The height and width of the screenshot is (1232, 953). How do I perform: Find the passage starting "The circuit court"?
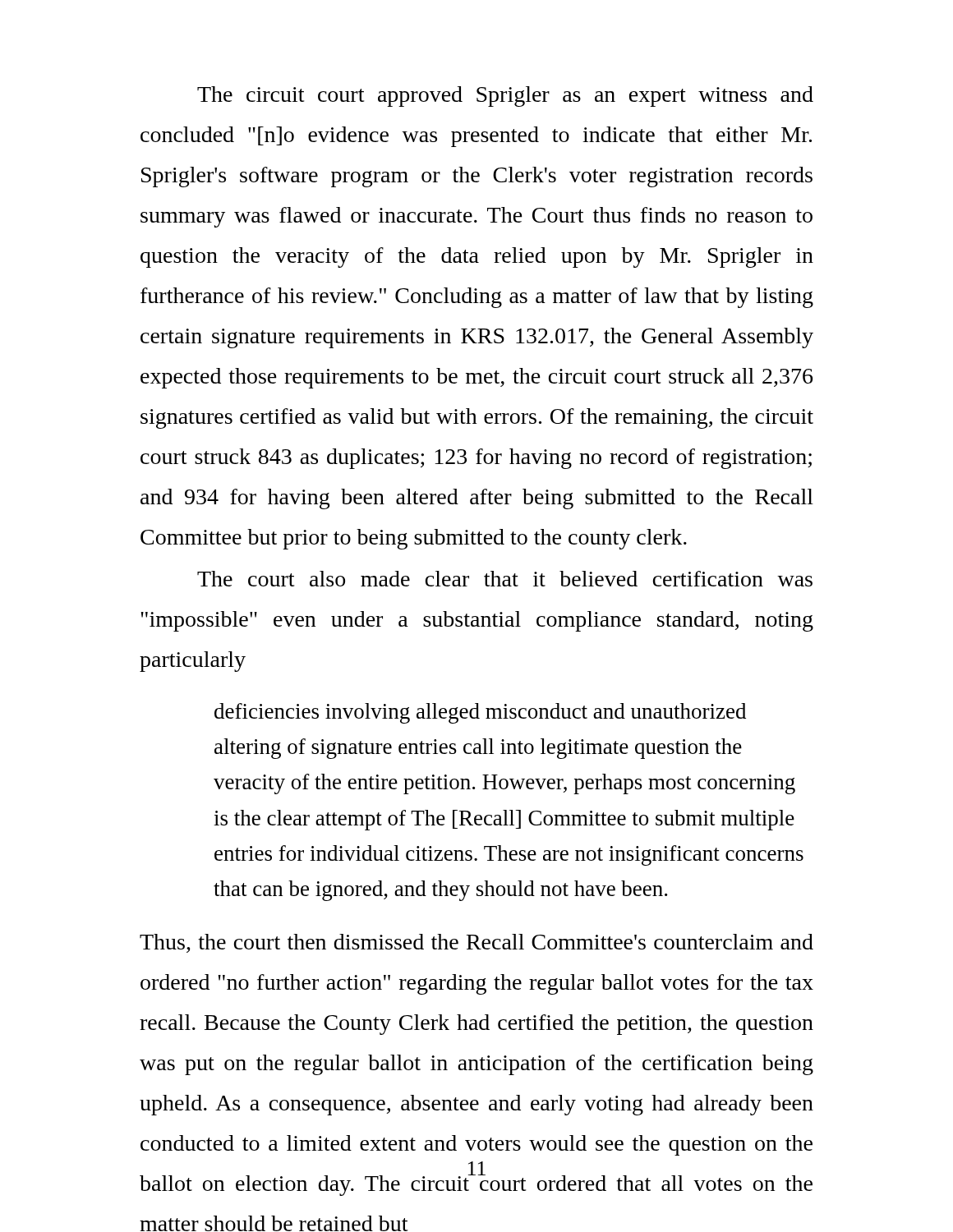tap(505, 97)
